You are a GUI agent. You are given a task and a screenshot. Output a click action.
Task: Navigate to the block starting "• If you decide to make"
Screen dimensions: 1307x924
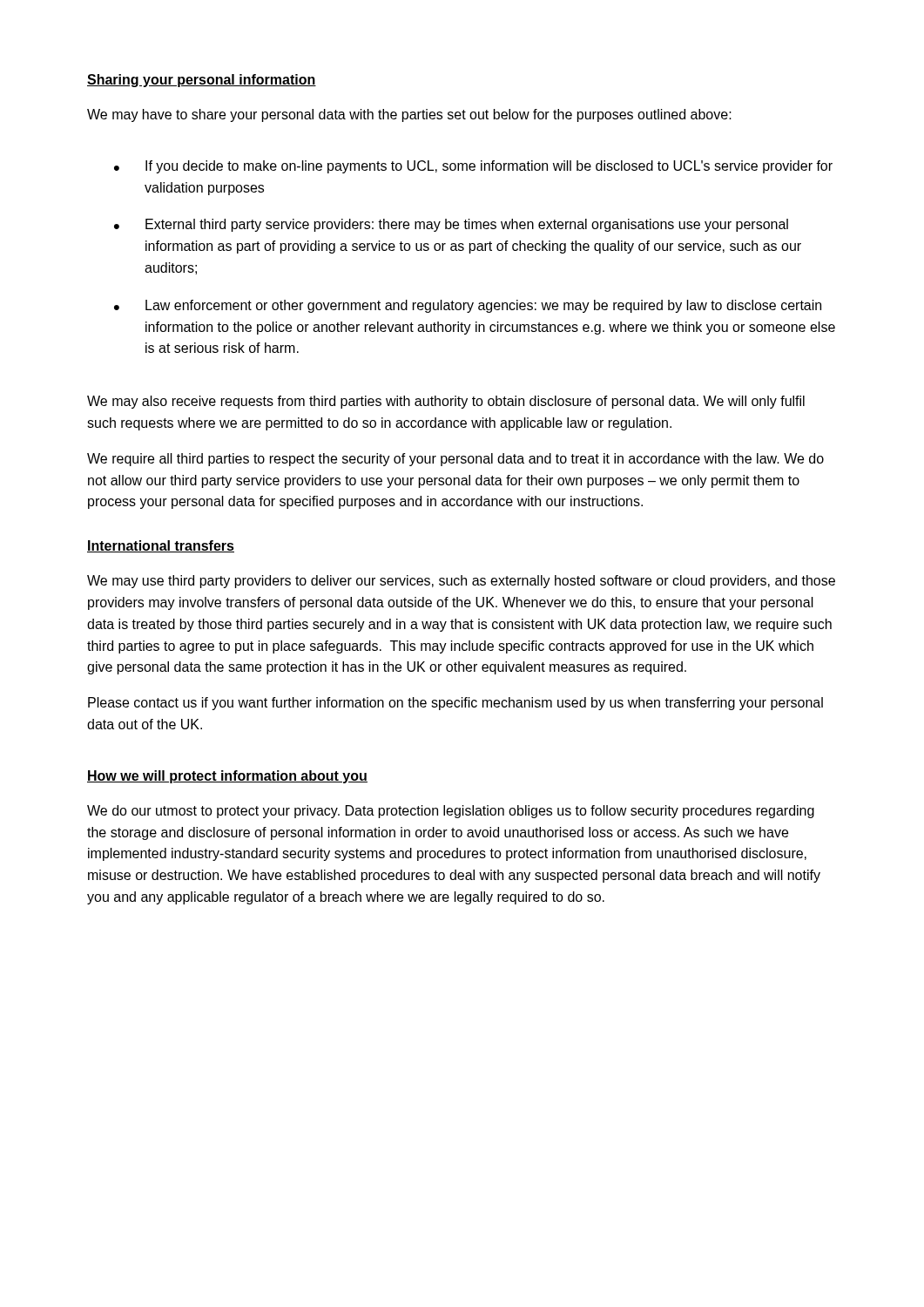click(475, 177)
